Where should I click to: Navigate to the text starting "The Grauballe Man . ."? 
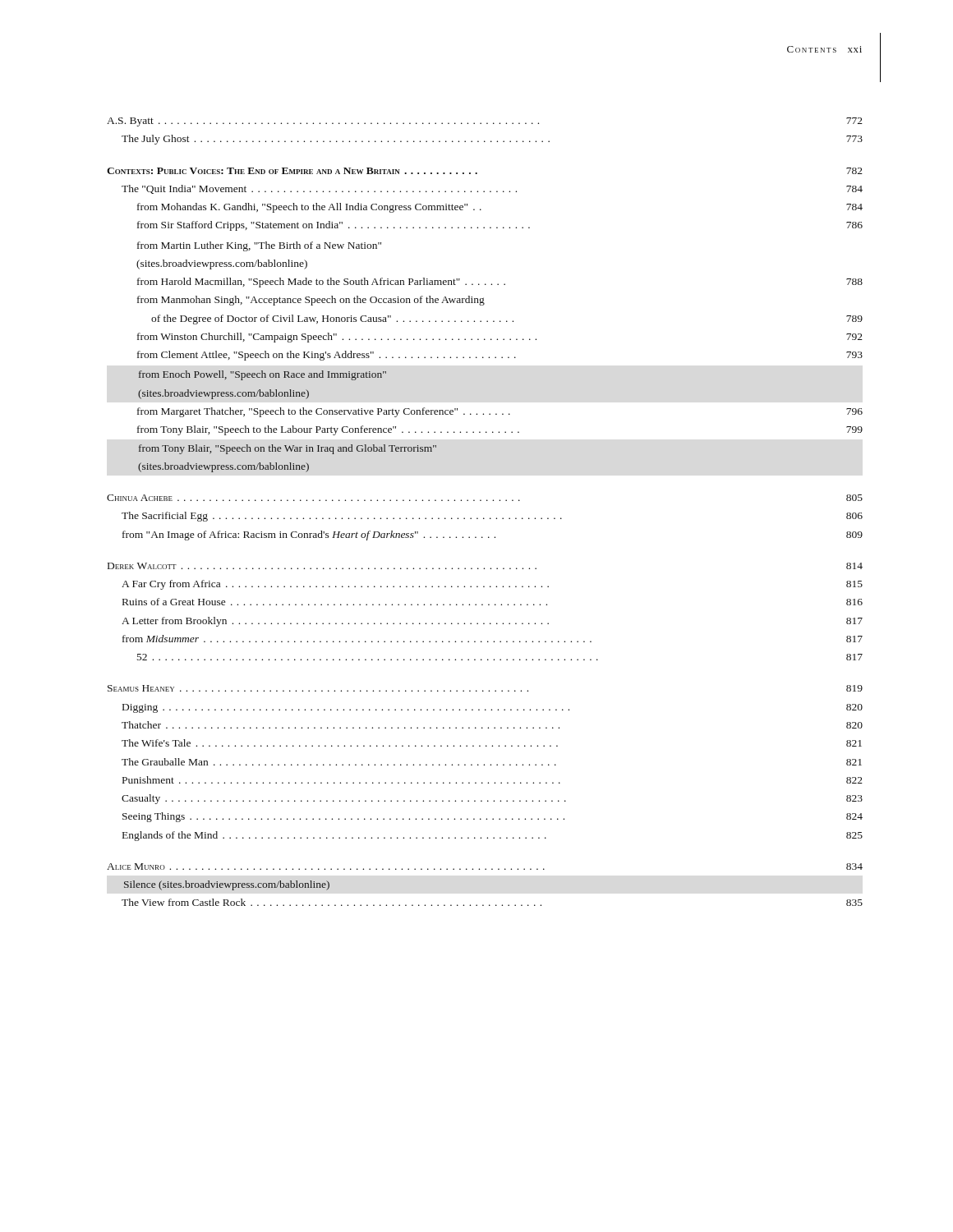492,762
